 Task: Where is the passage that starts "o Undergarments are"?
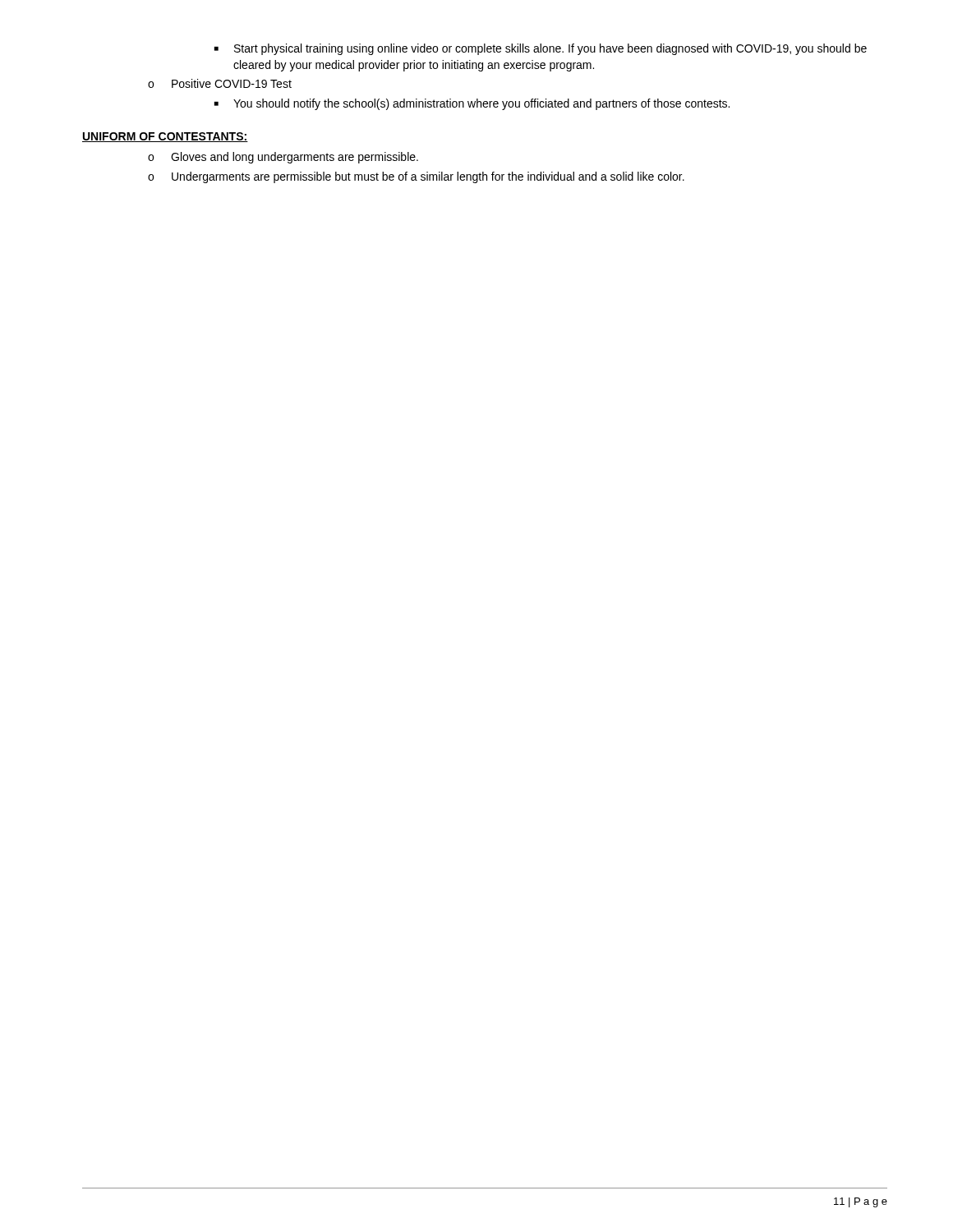coord(518,177)
